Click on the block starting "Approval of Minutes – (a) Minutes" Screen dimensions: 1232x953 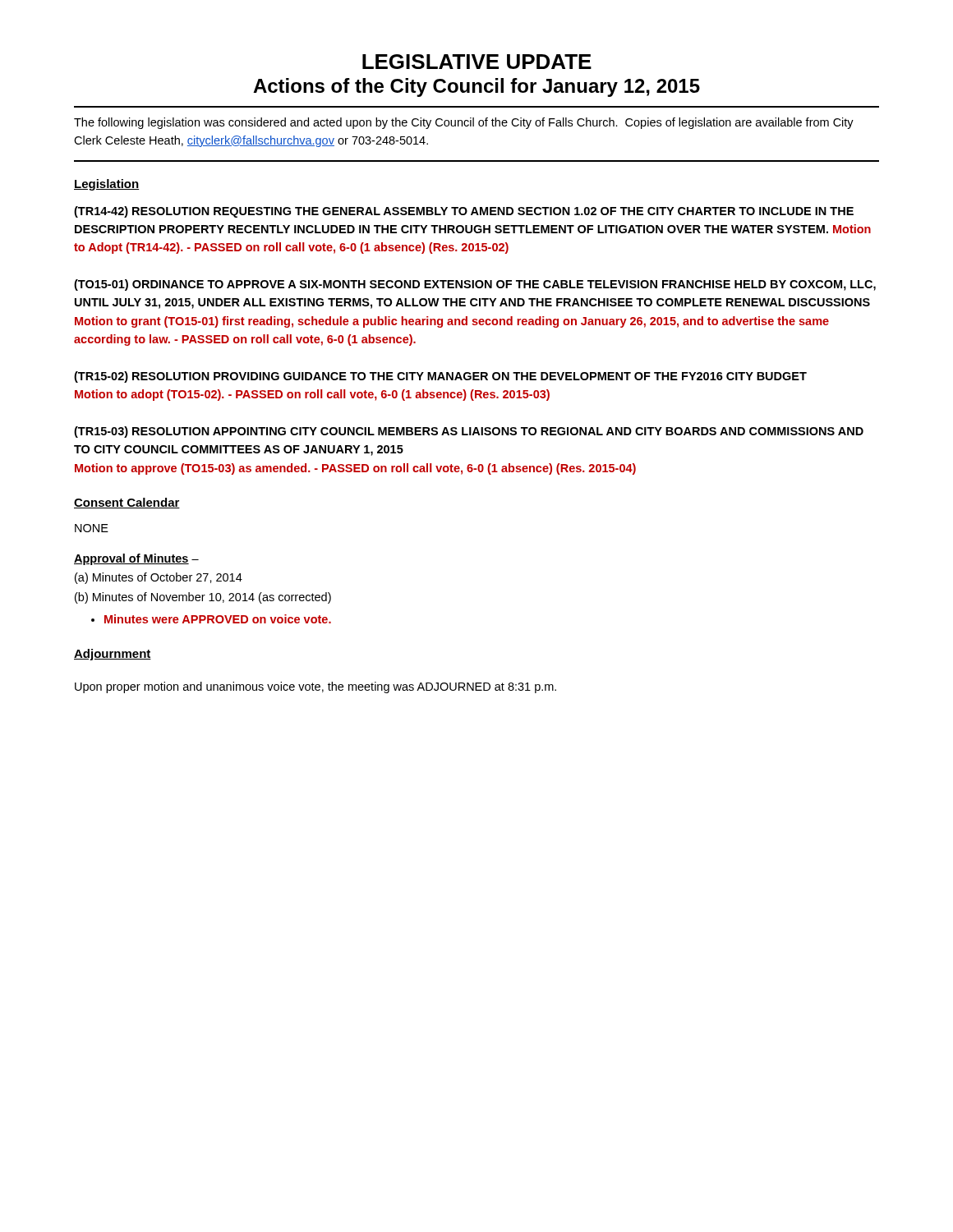[x=136, y=559]
